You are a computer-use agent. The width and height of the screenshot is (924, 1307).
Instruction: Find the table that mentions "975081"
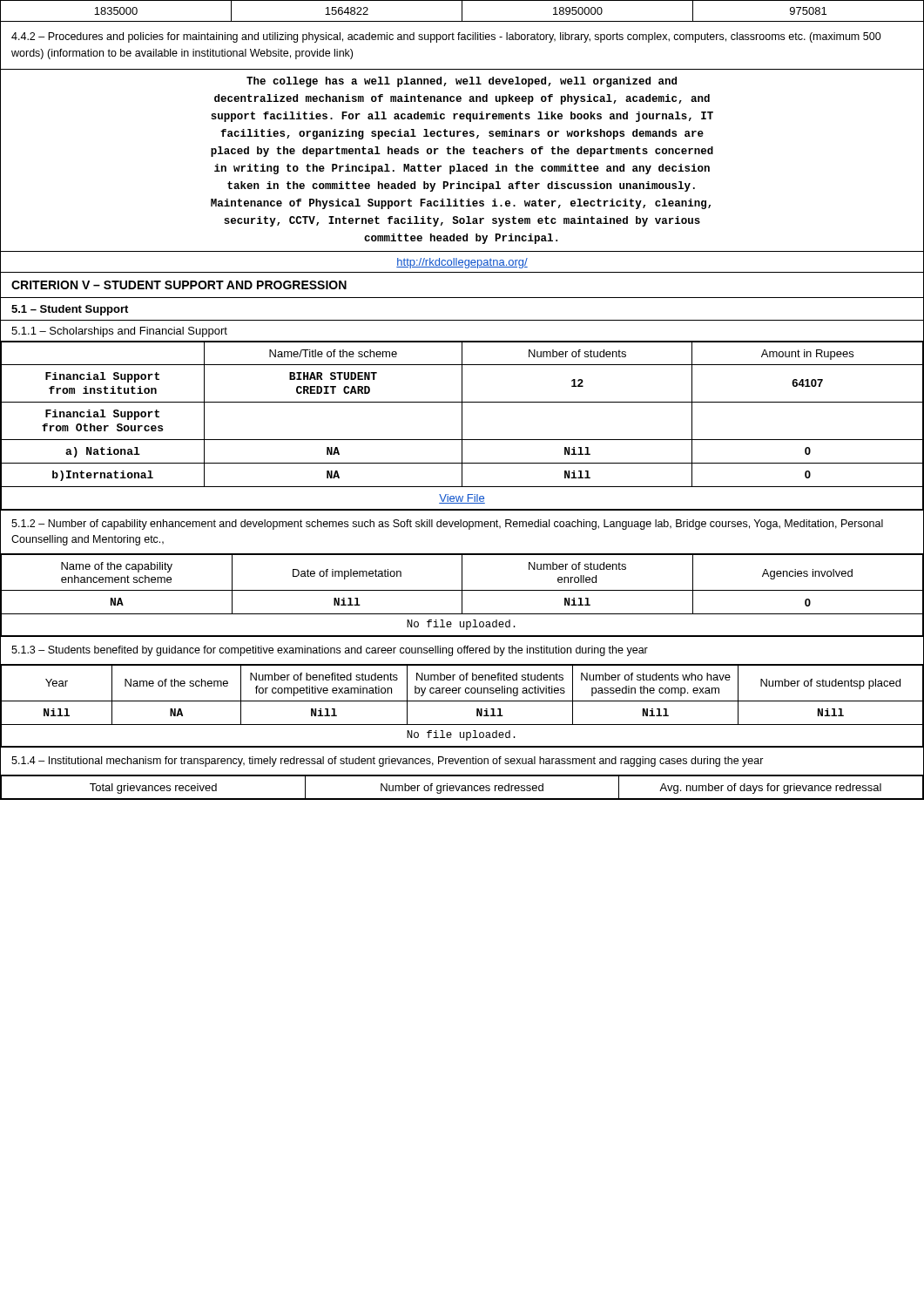point(462,11)
